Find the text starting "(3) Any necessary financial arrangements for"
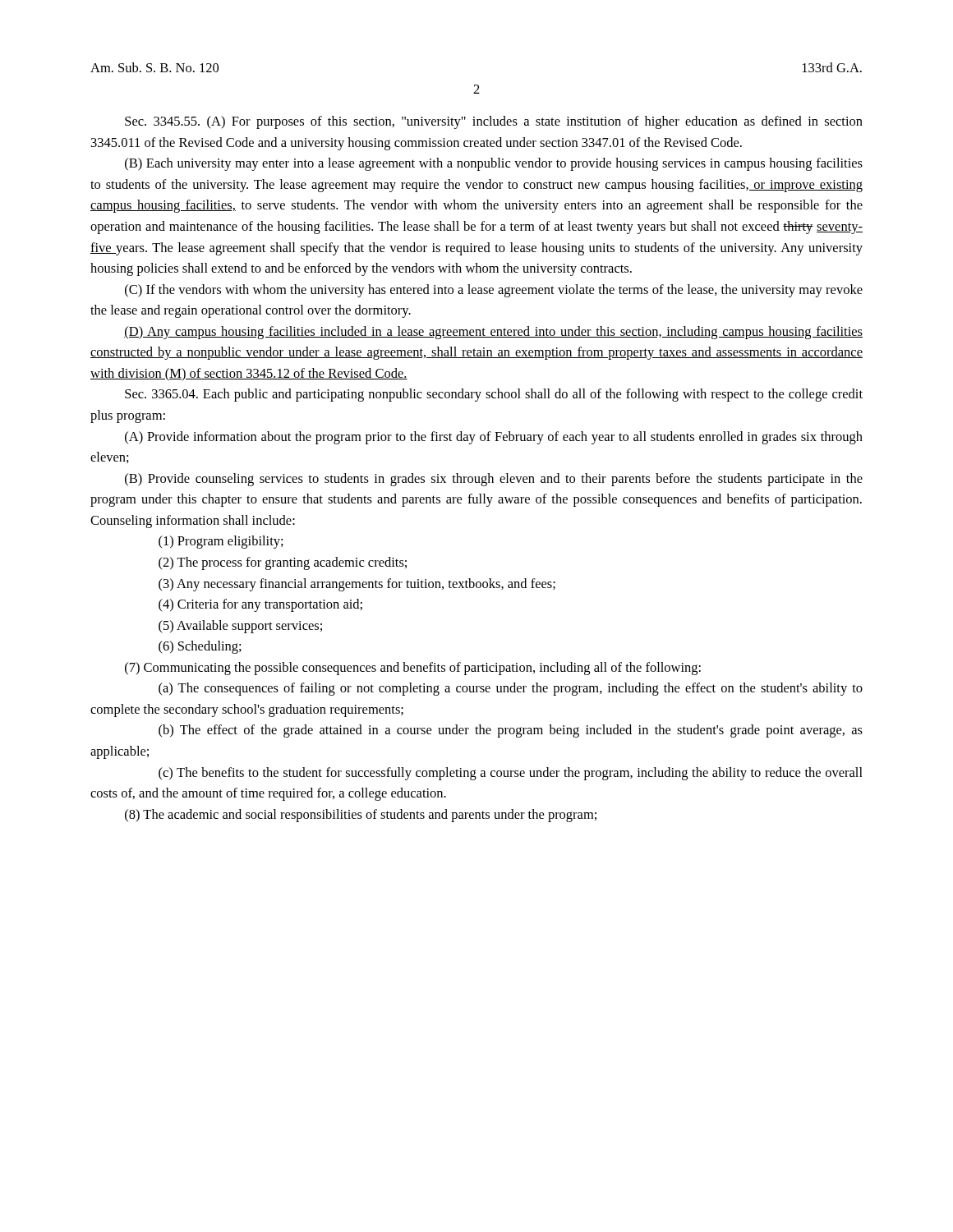Image resolution: width=953 pixels, height=1232 pixels. [x=357, y=583]
